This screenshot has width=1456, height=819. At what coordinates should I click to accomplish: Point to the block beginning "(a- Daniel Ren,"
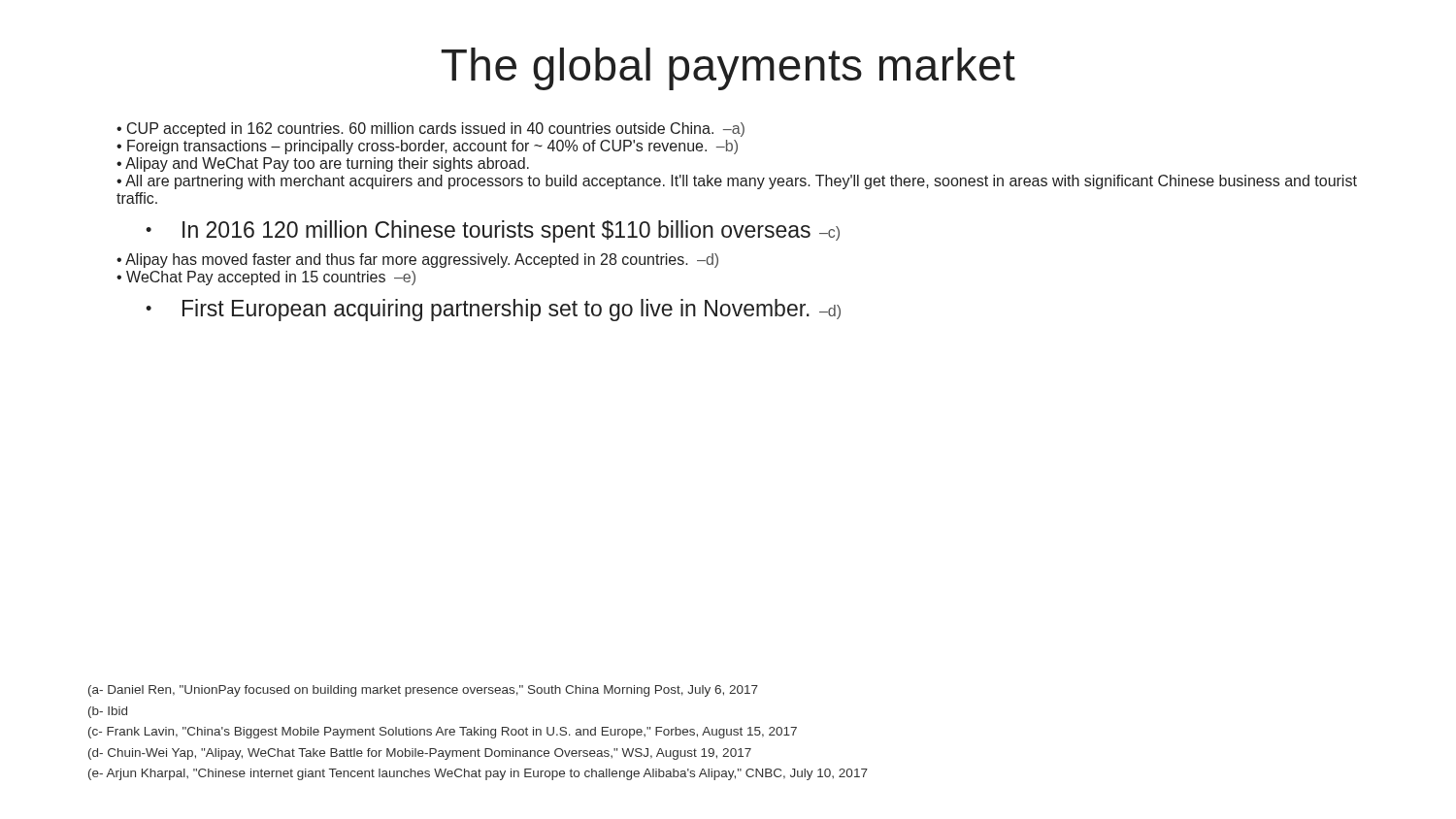click(477, 731)
